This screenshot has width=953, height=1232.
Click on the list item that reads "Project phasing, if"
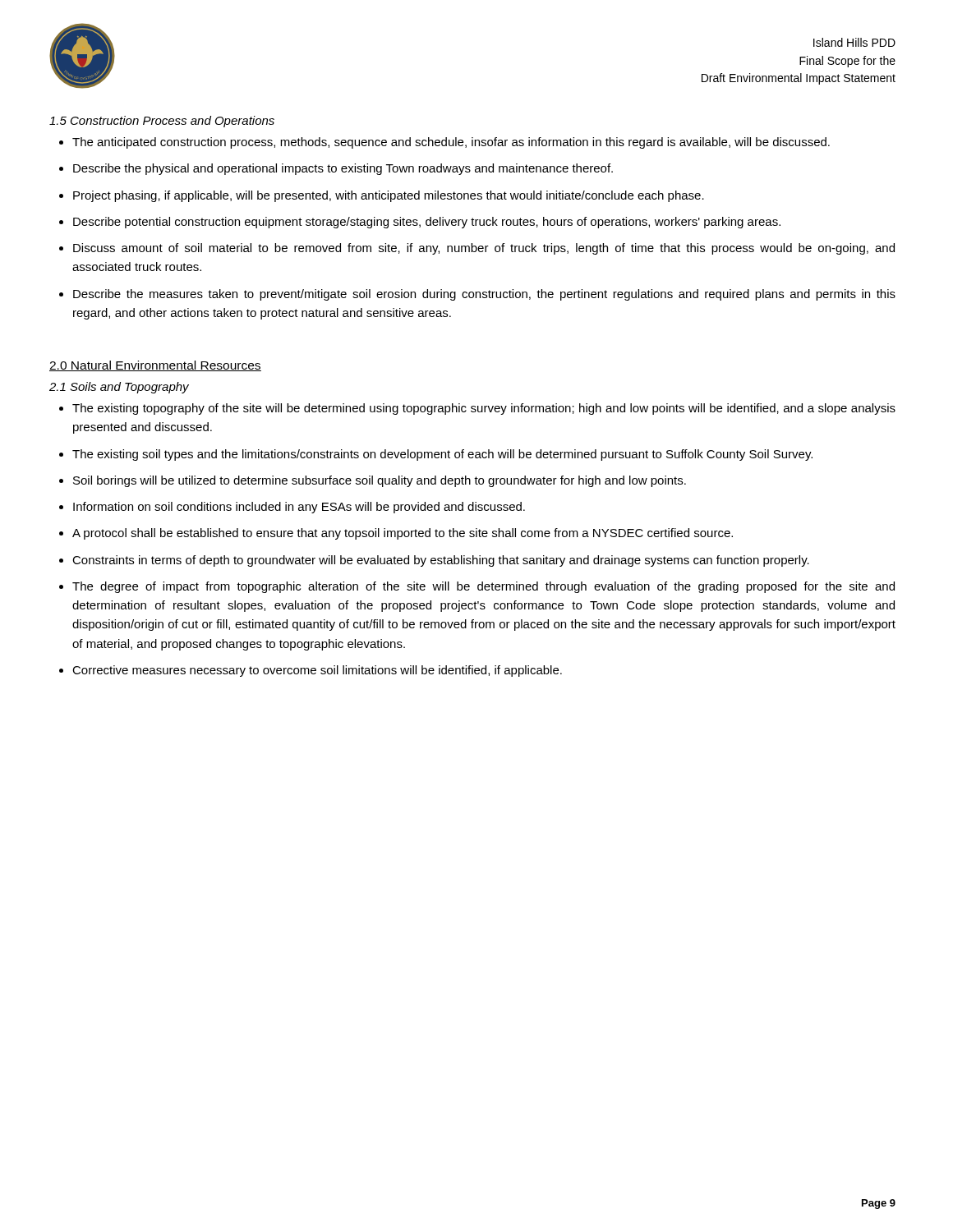[x=388, y=195]
